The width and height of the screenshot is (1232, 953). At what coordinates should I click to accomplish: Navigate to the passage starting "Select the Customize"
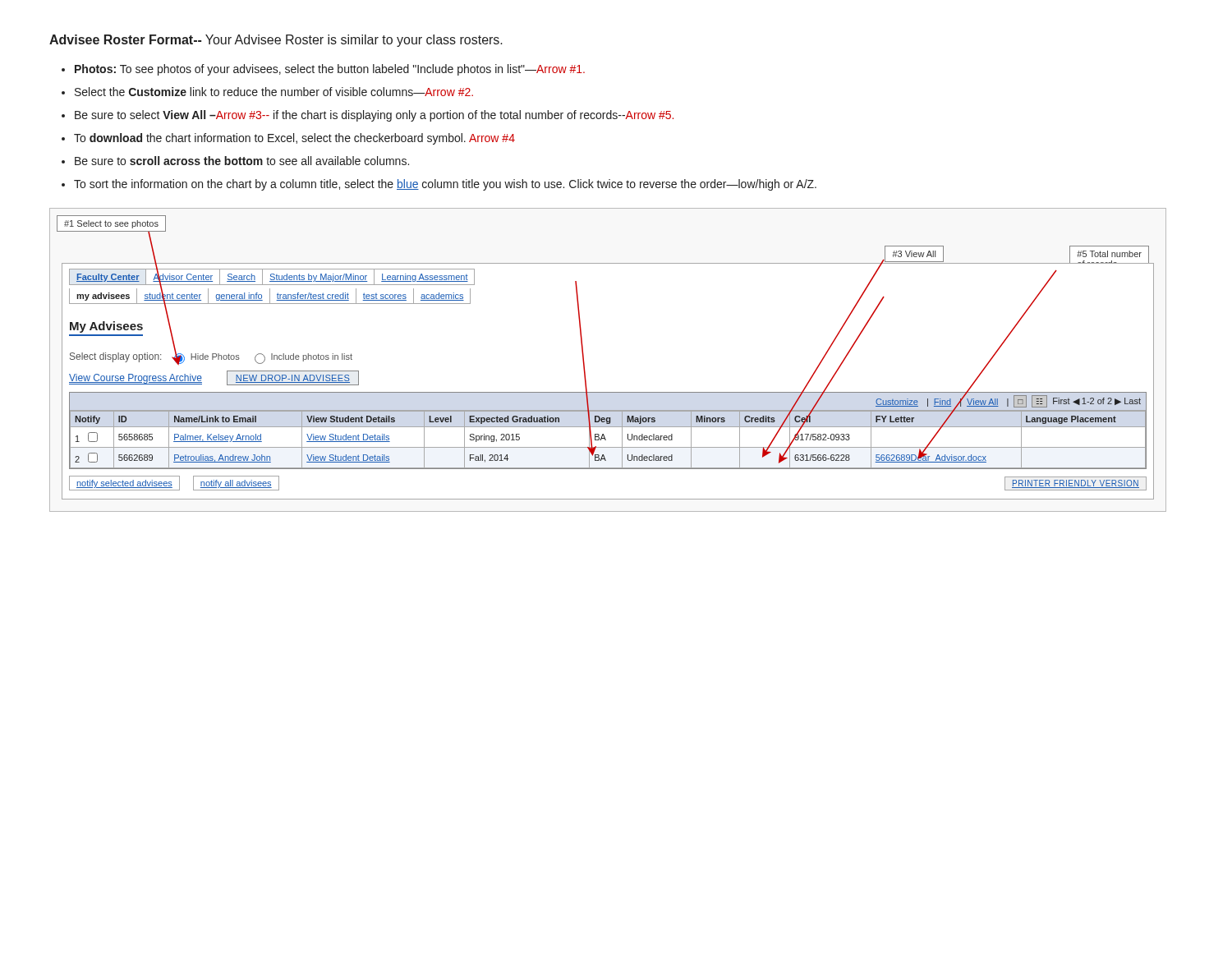[274, 92]
